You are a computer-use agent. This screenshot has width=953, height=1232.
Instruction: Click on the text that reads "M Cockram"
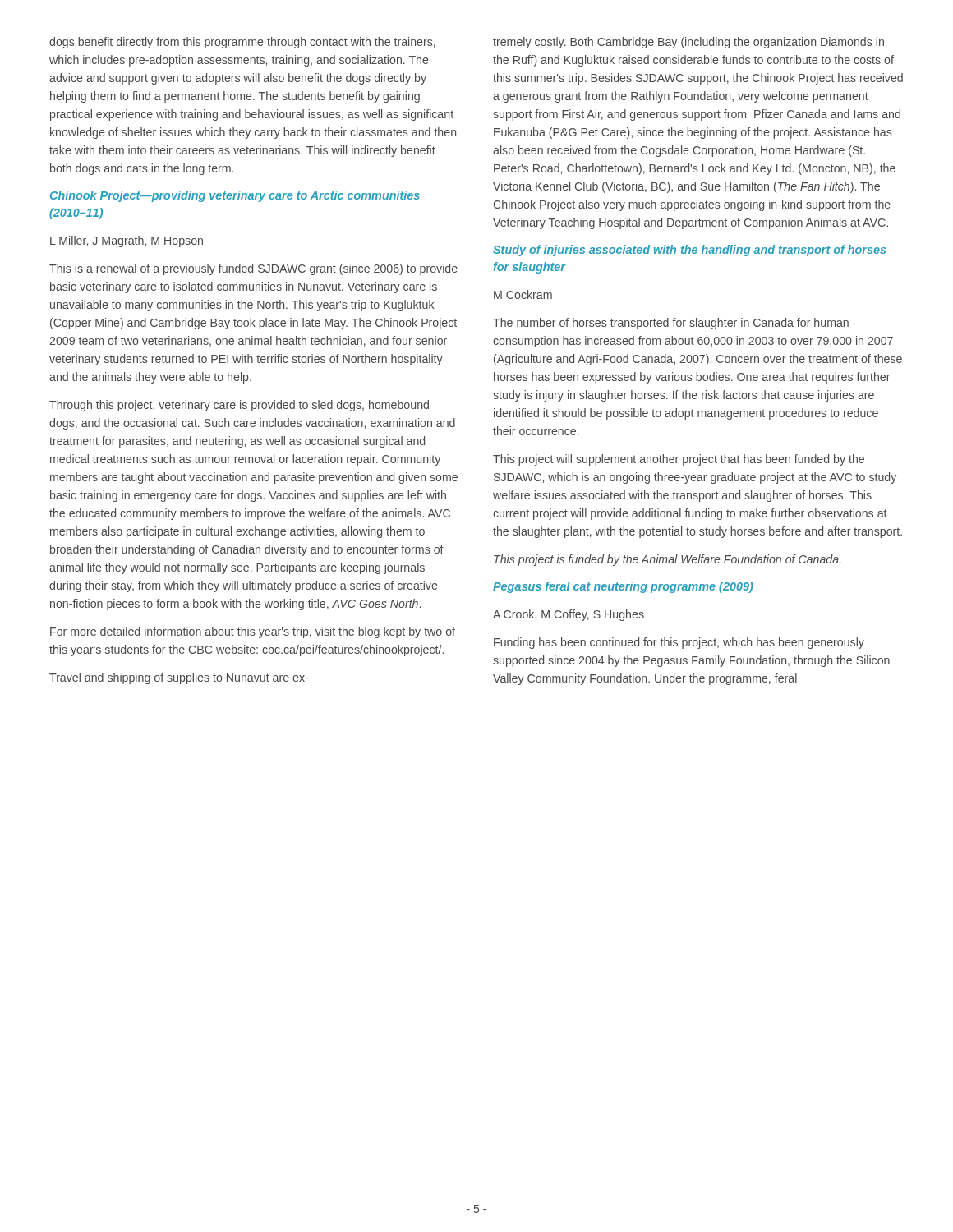coord(523,294)
